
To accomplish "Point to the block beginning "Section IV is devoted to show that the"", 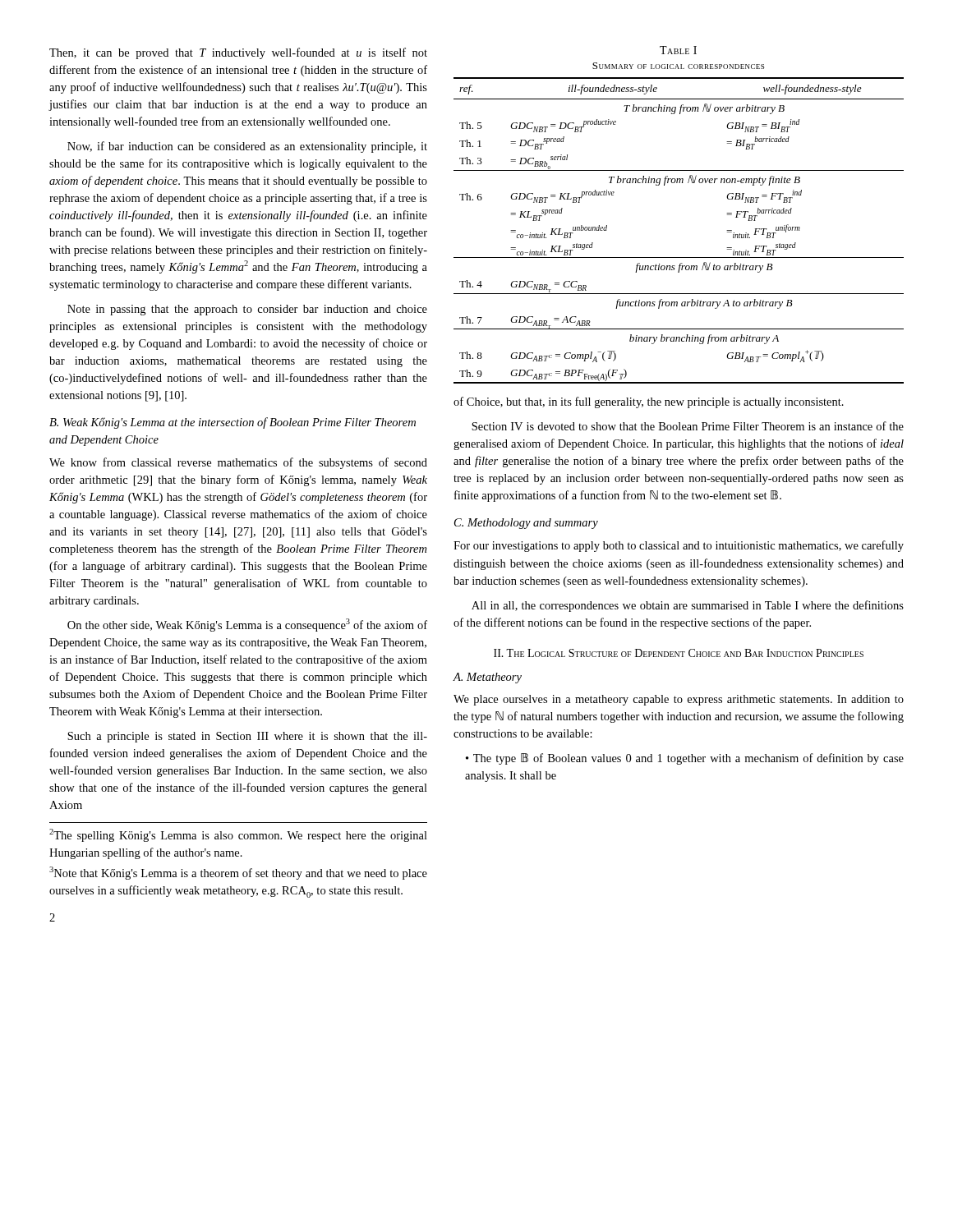I will (x=679, y=461).
